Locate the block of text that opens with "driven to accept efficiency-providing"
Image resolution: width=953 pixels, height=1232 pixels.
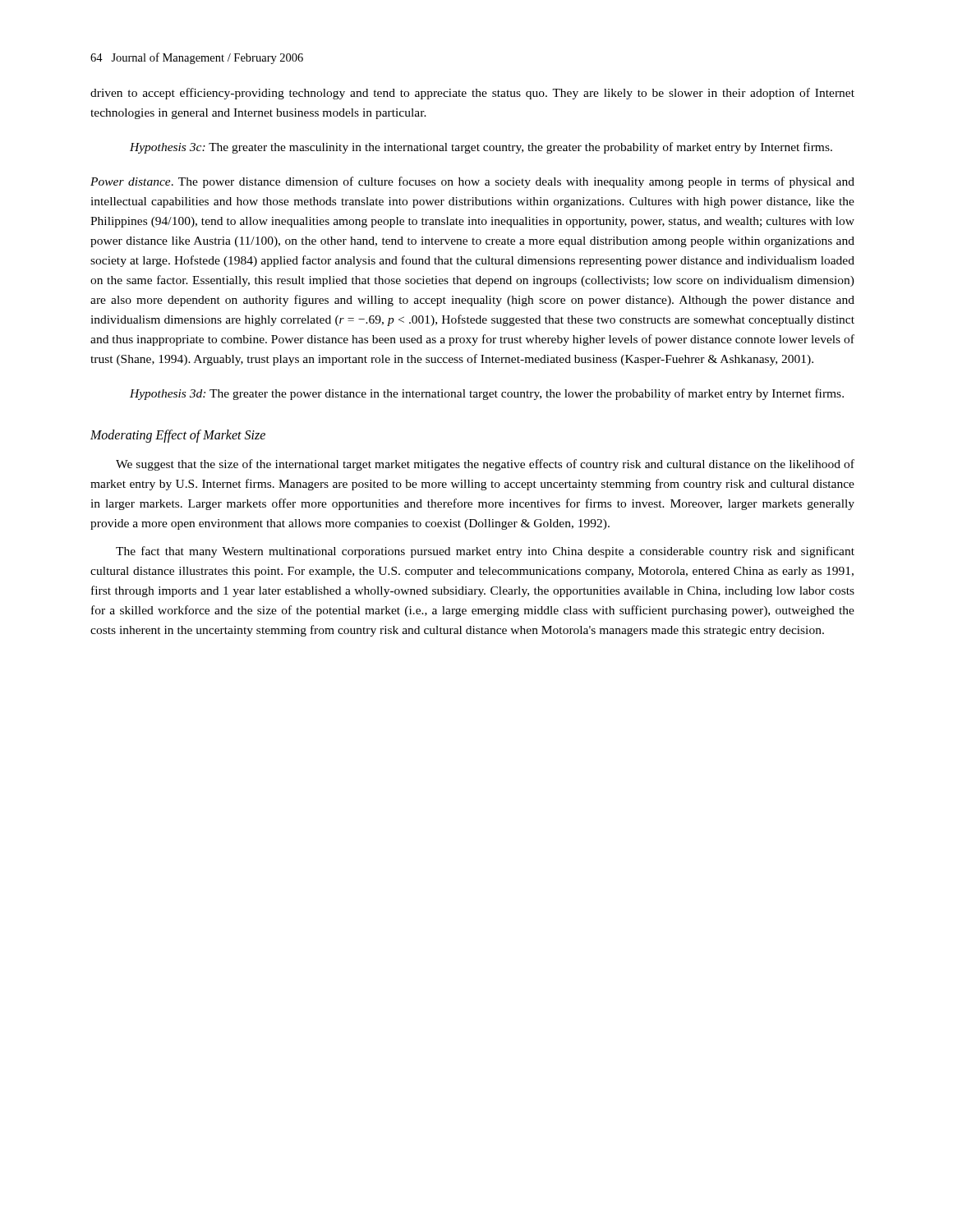click(472, 102)
